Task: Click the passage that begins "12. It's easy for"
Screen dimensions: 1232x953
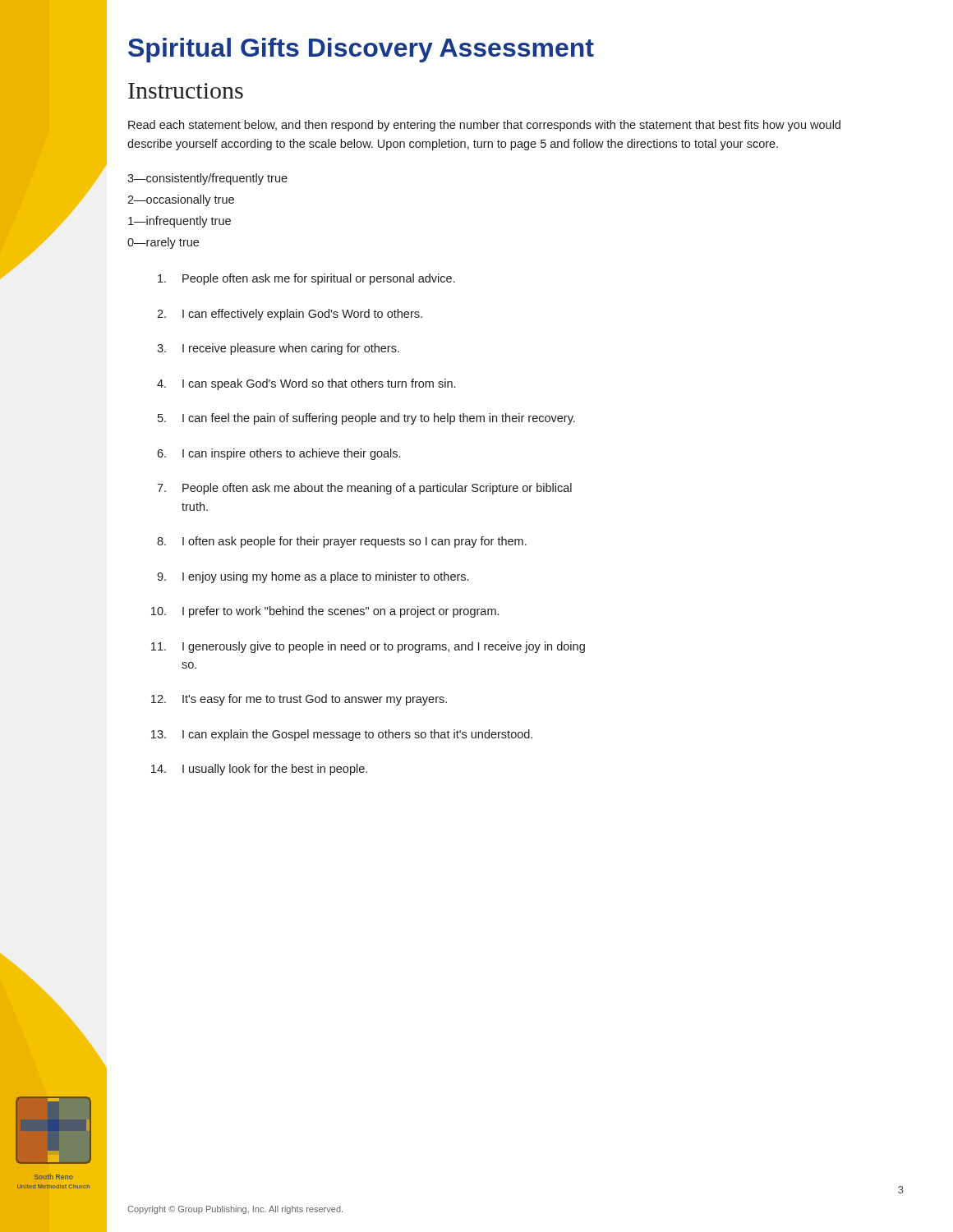Action: pyautogui.click(x=299, y=700)
